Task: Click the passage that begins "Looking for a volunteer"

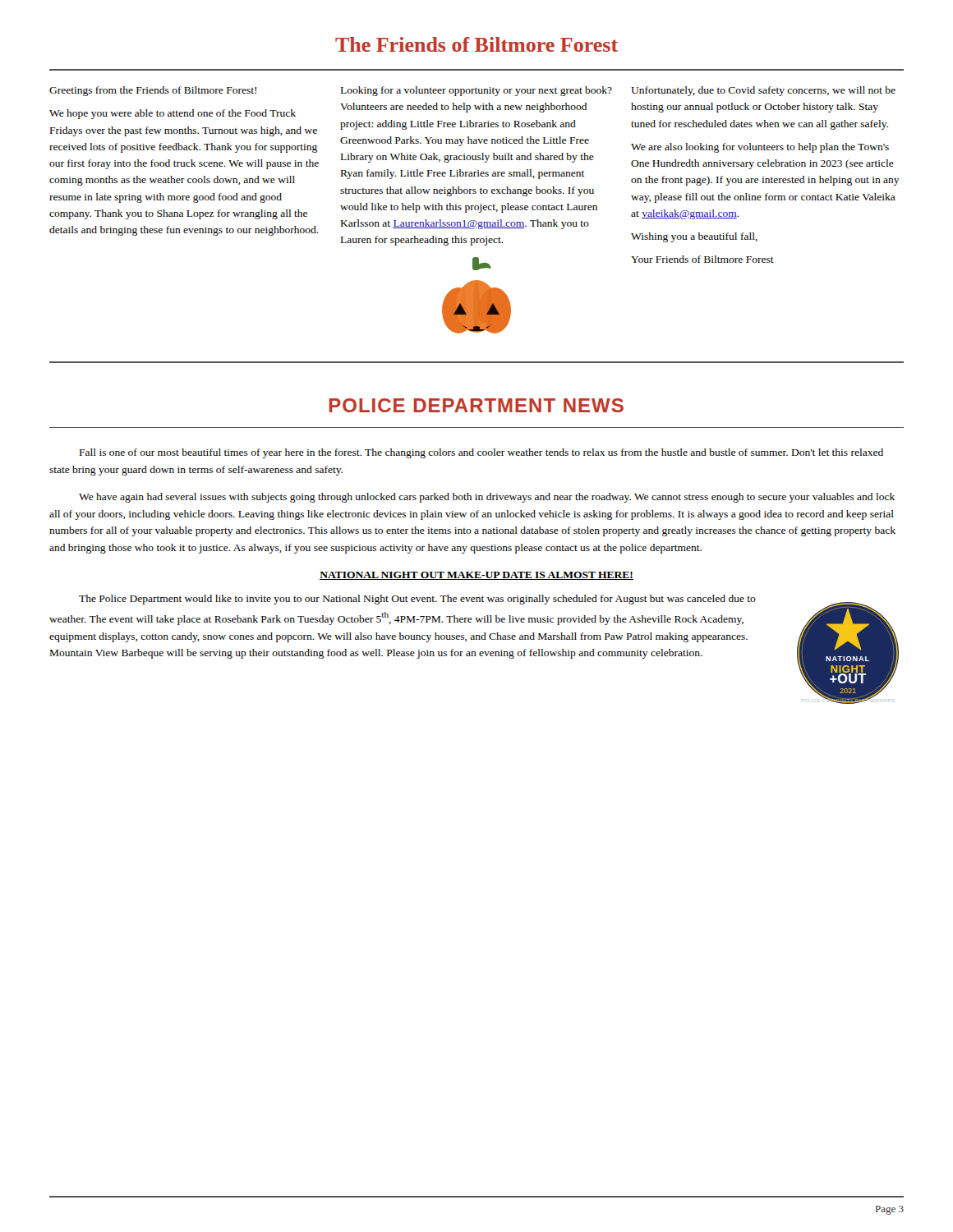Action: 476,165
